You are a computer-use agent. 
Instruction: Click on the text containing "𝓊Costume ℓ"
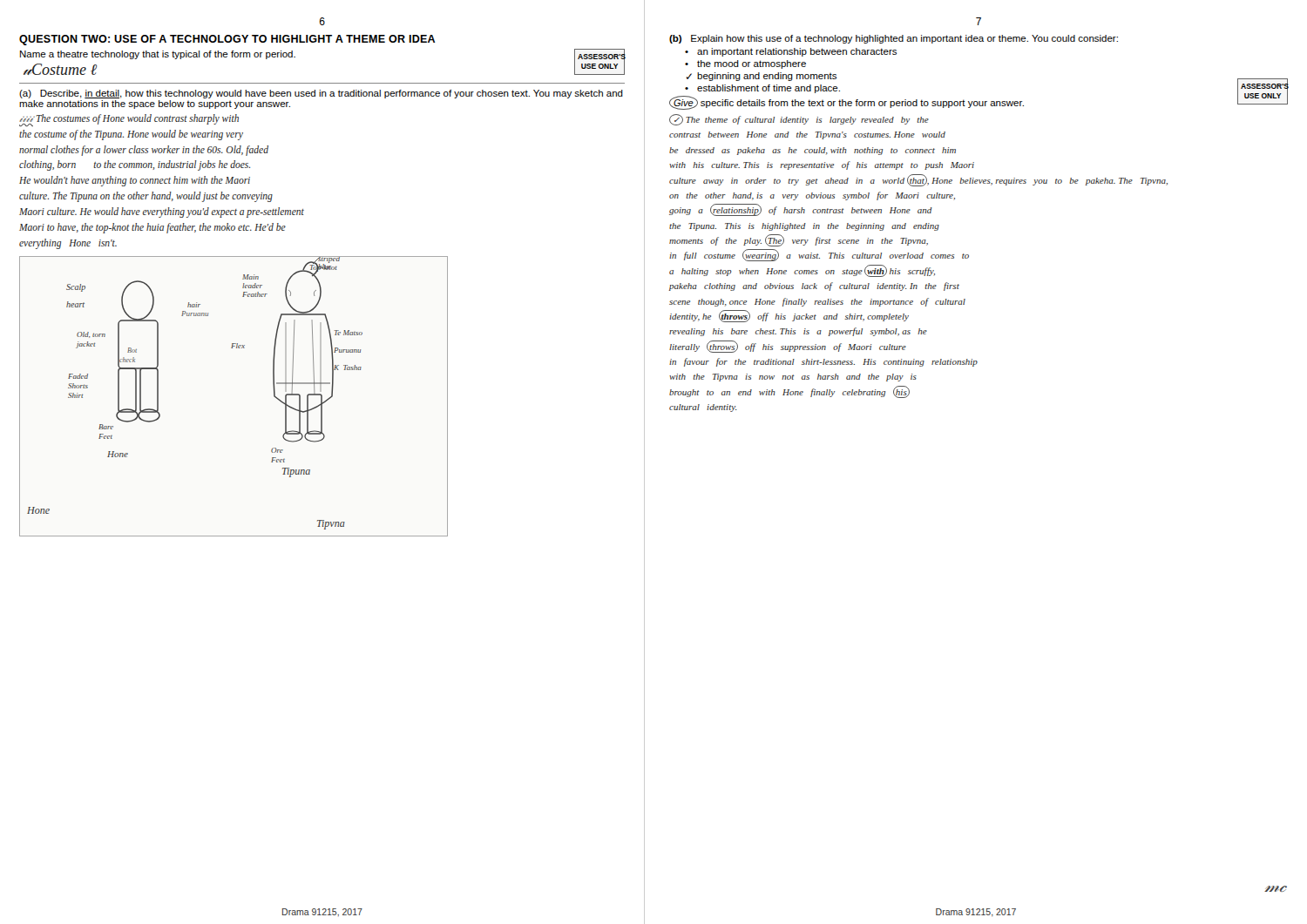pos(60,70)
